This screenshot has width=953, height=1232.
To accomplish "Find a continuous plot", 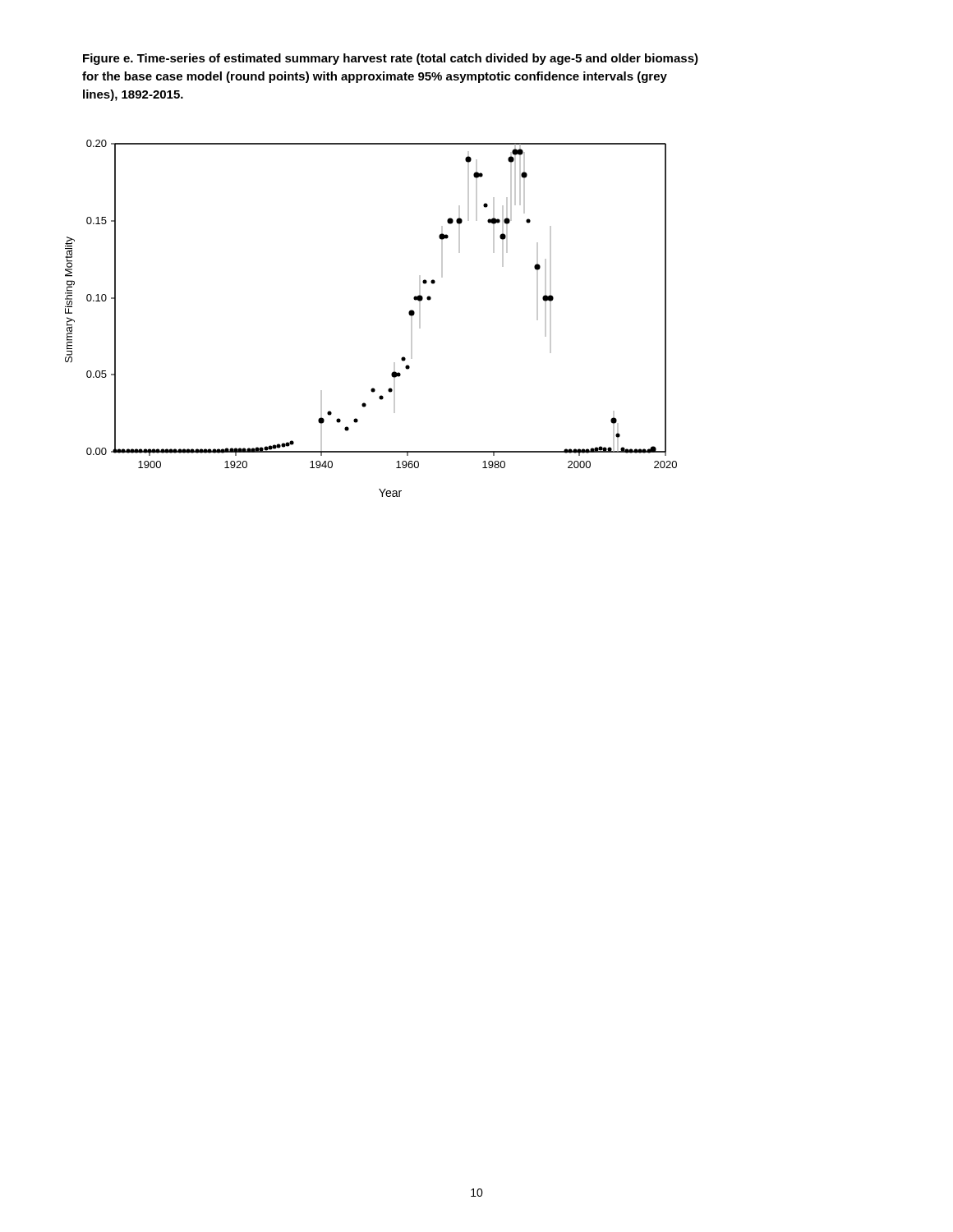I will 378,322.
